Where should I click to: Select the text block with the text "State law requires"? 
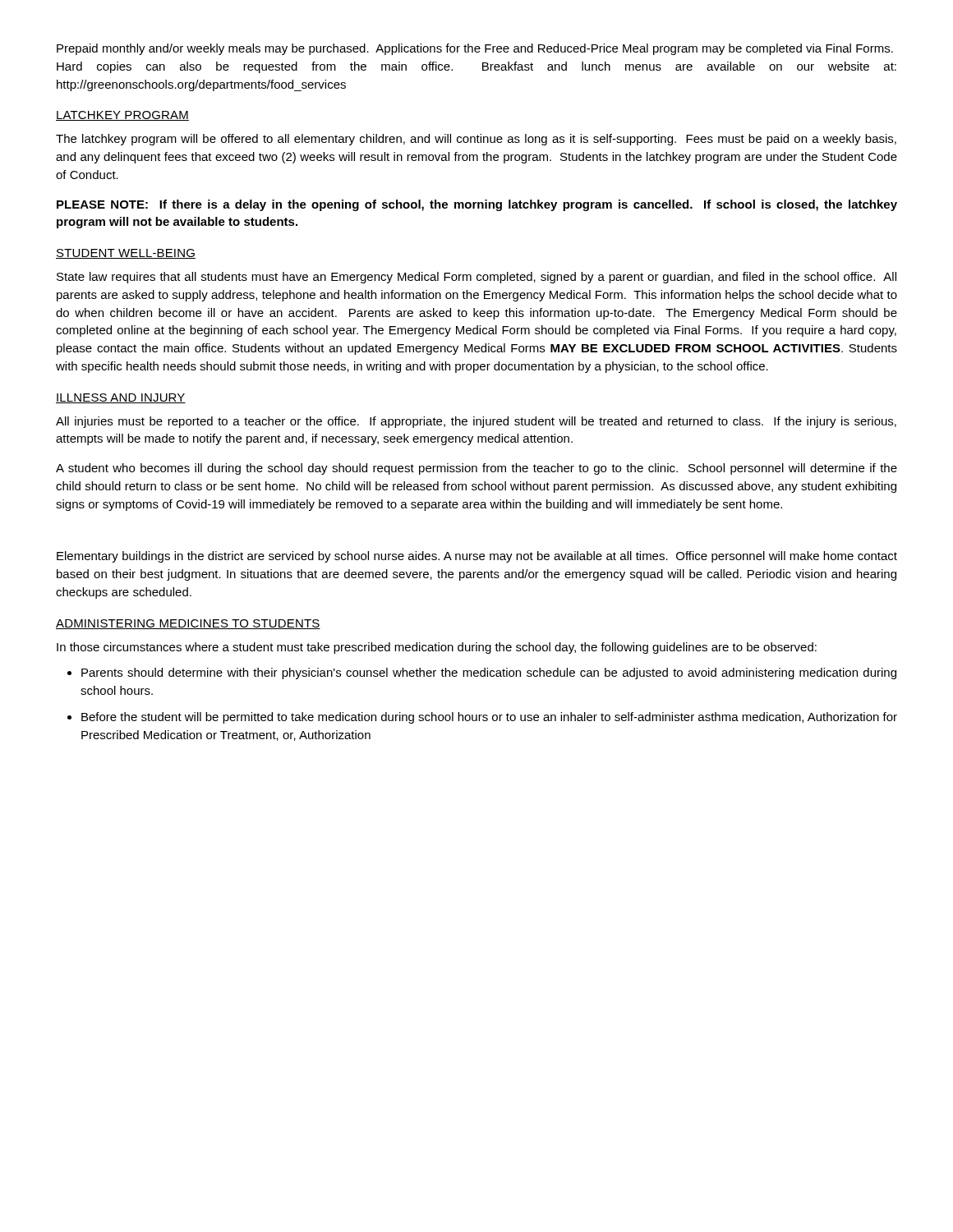click(476, 321)
